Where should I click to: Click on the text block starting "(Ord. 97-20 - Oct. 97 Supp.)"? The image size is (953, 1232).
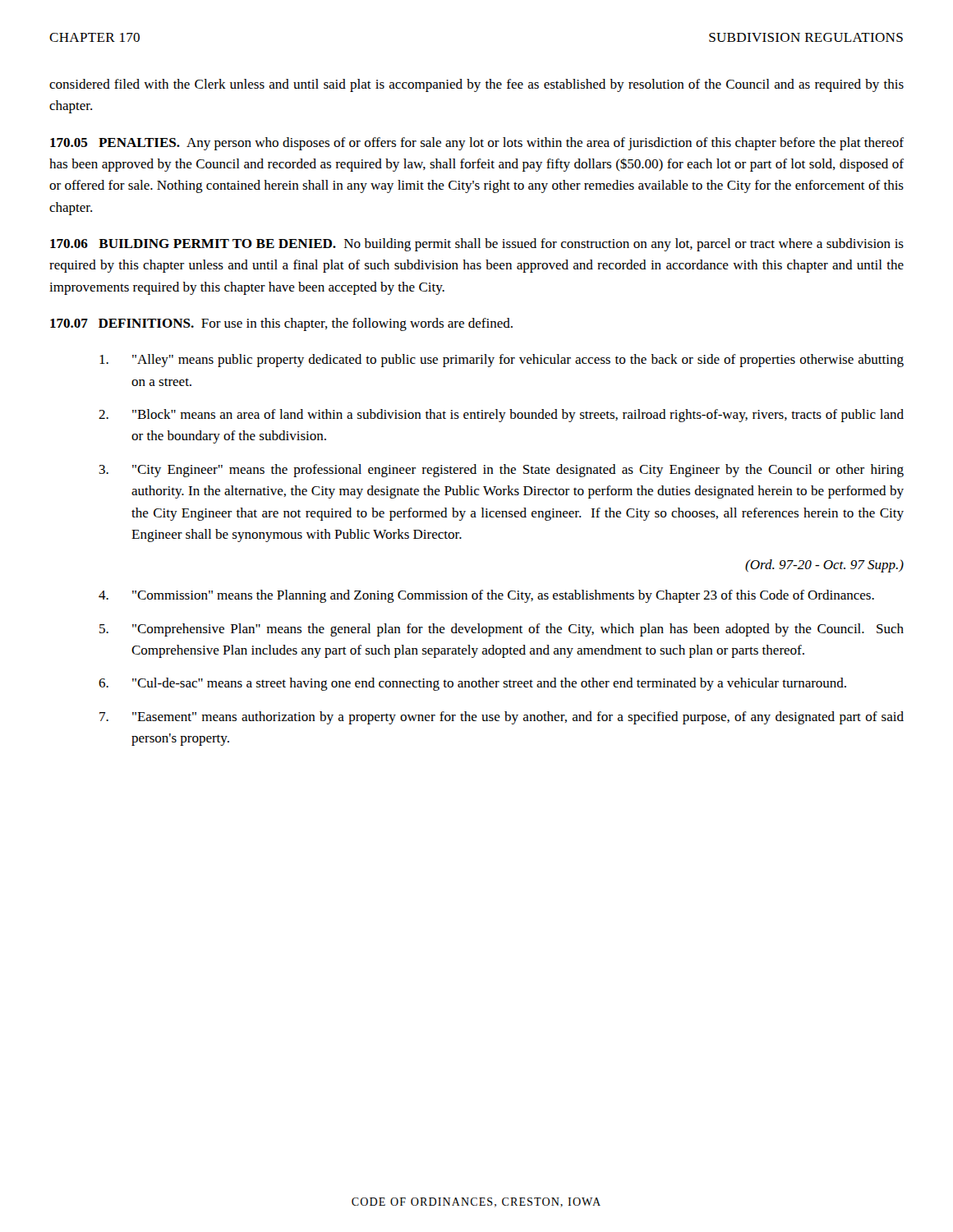[824, 565]
